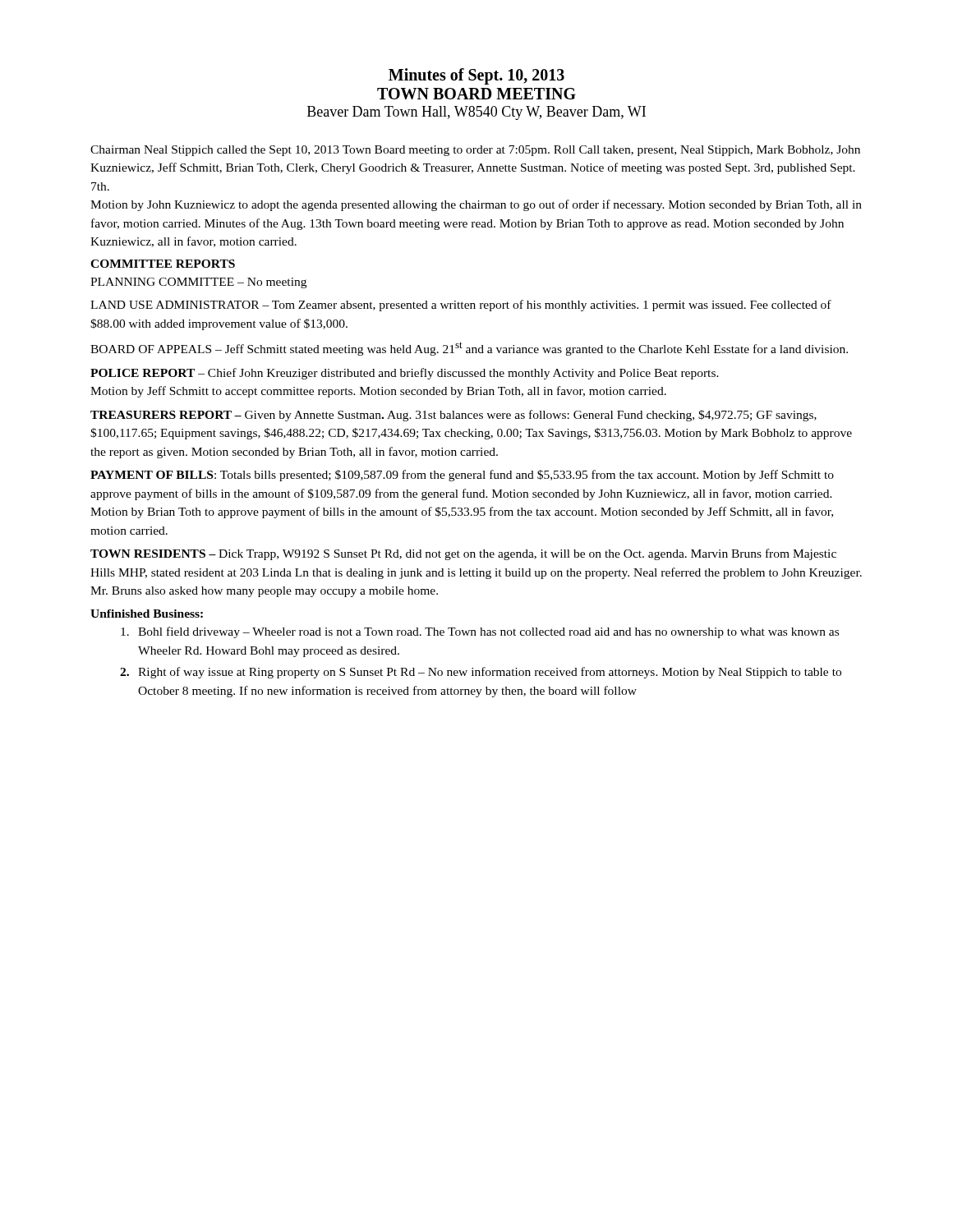
Task: Click the passage that begins "2. Right of way issue at Ring property"
Action: pos(491,682)
